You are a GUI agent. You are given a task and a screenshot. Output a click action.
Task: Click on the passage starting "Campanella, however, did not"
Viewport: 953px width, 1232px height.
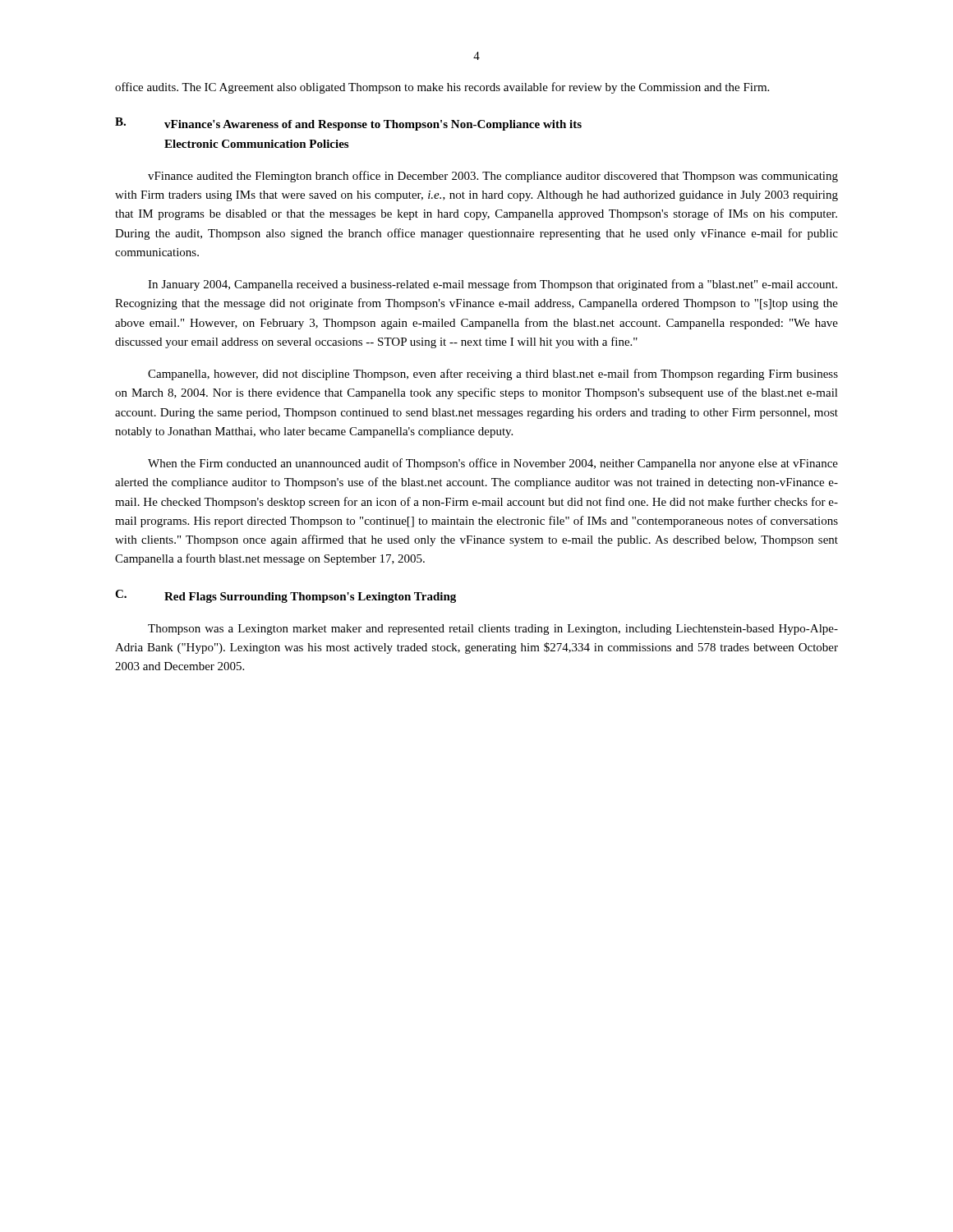[x=476, y=402]
